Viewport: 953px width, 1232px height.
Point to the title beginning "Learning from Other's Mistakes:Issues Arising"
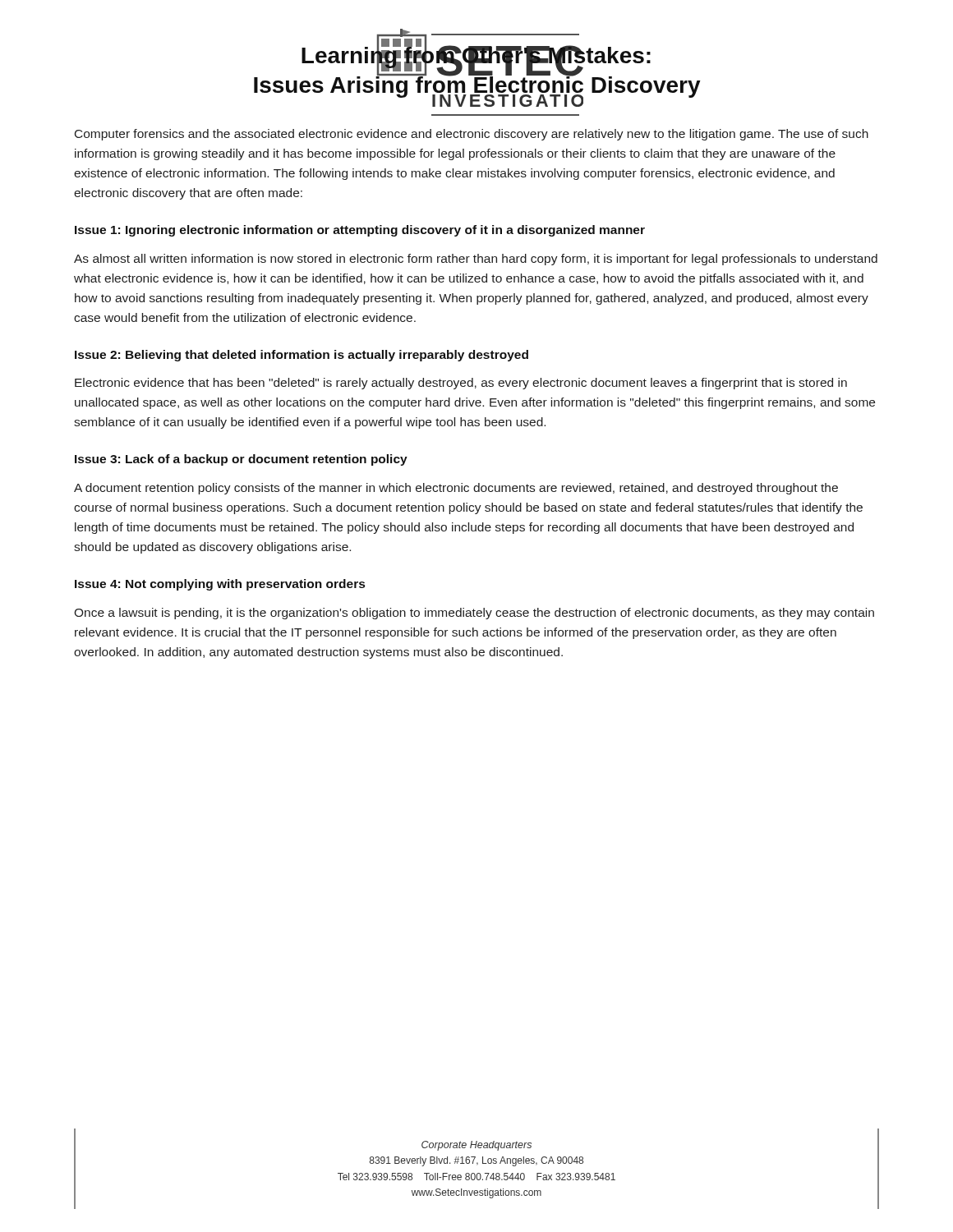476,70
